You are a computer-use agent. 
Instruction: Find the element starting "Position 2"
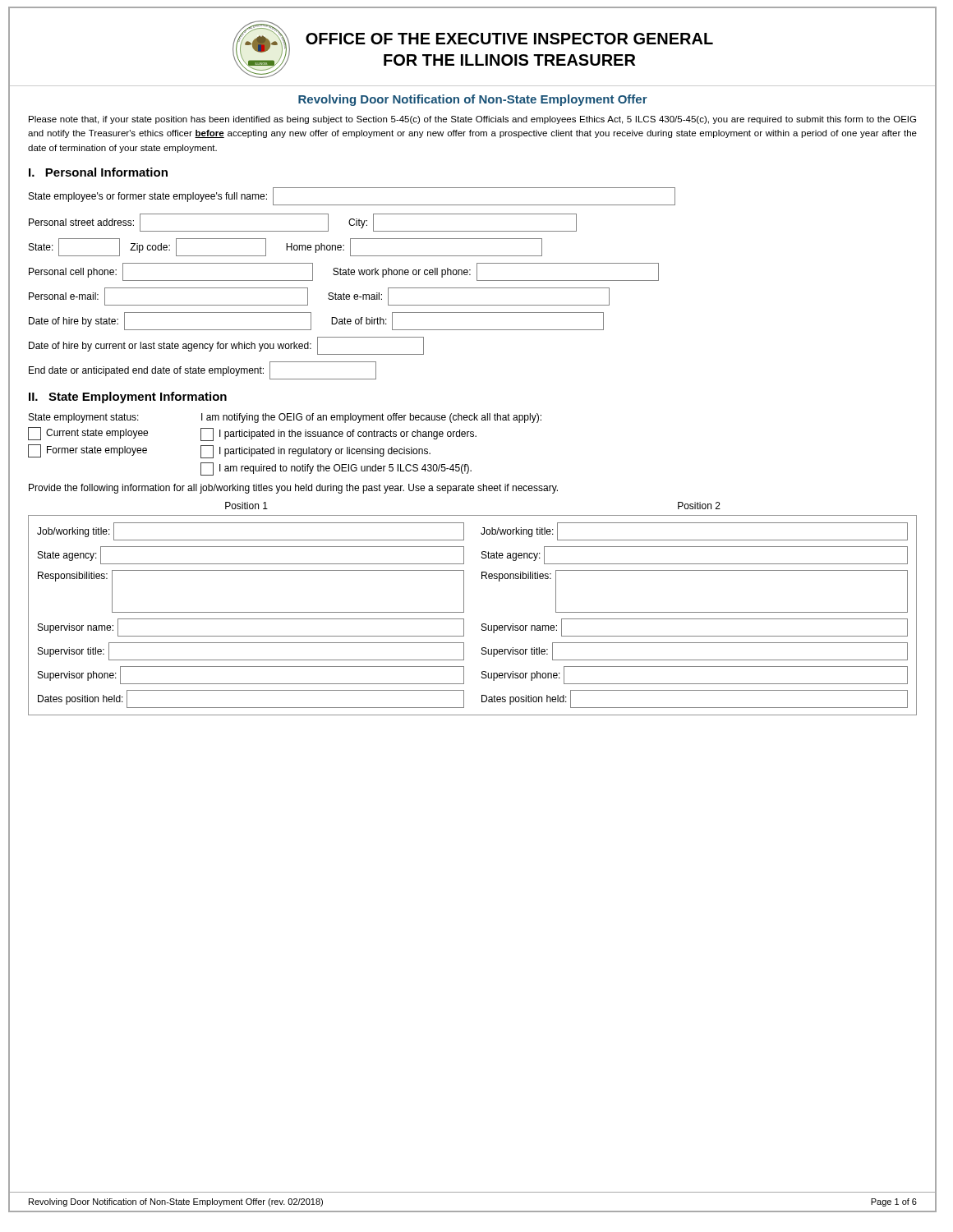[x=699, y=506]
